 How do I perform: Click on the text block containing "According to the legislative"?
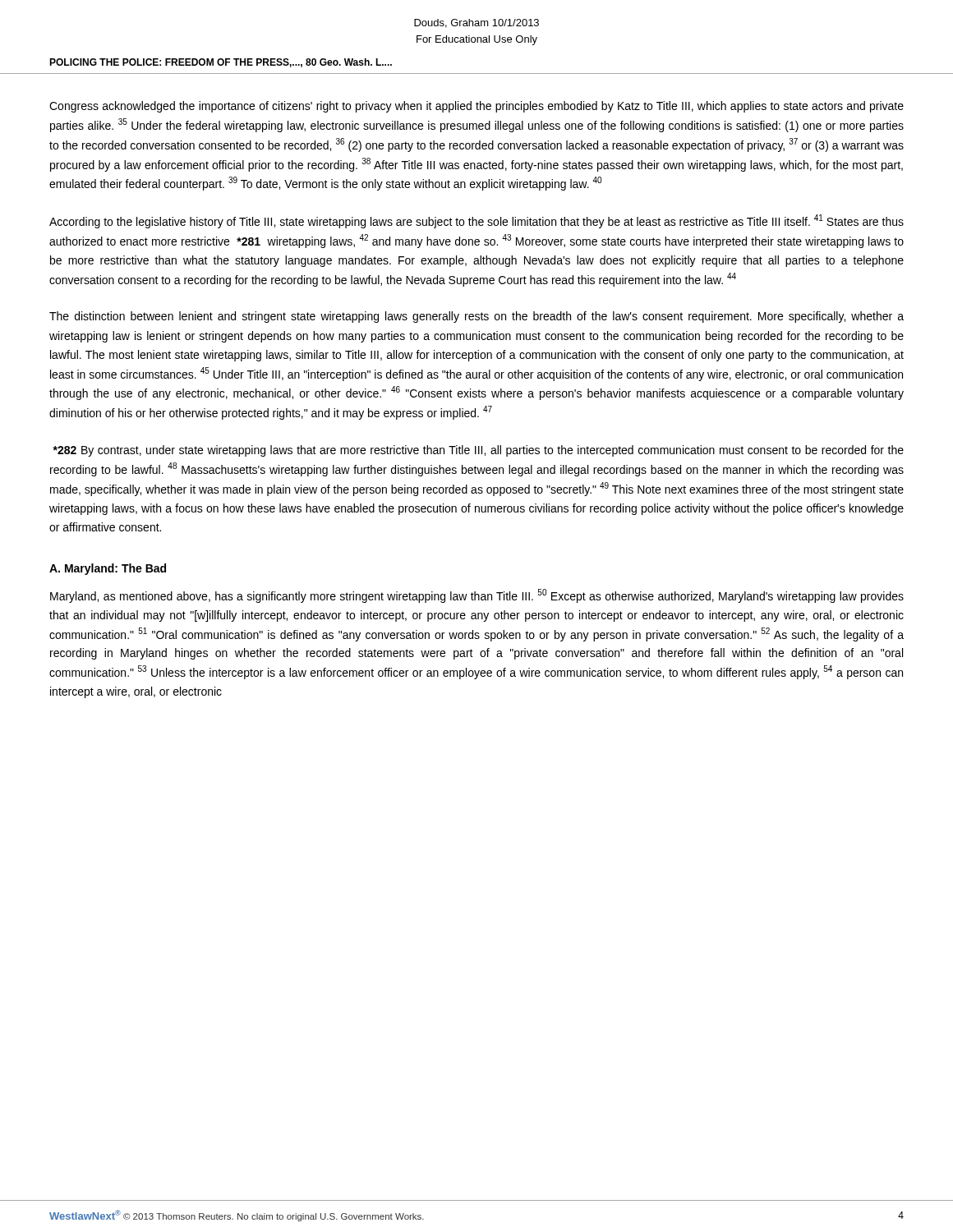click(476, 250)
